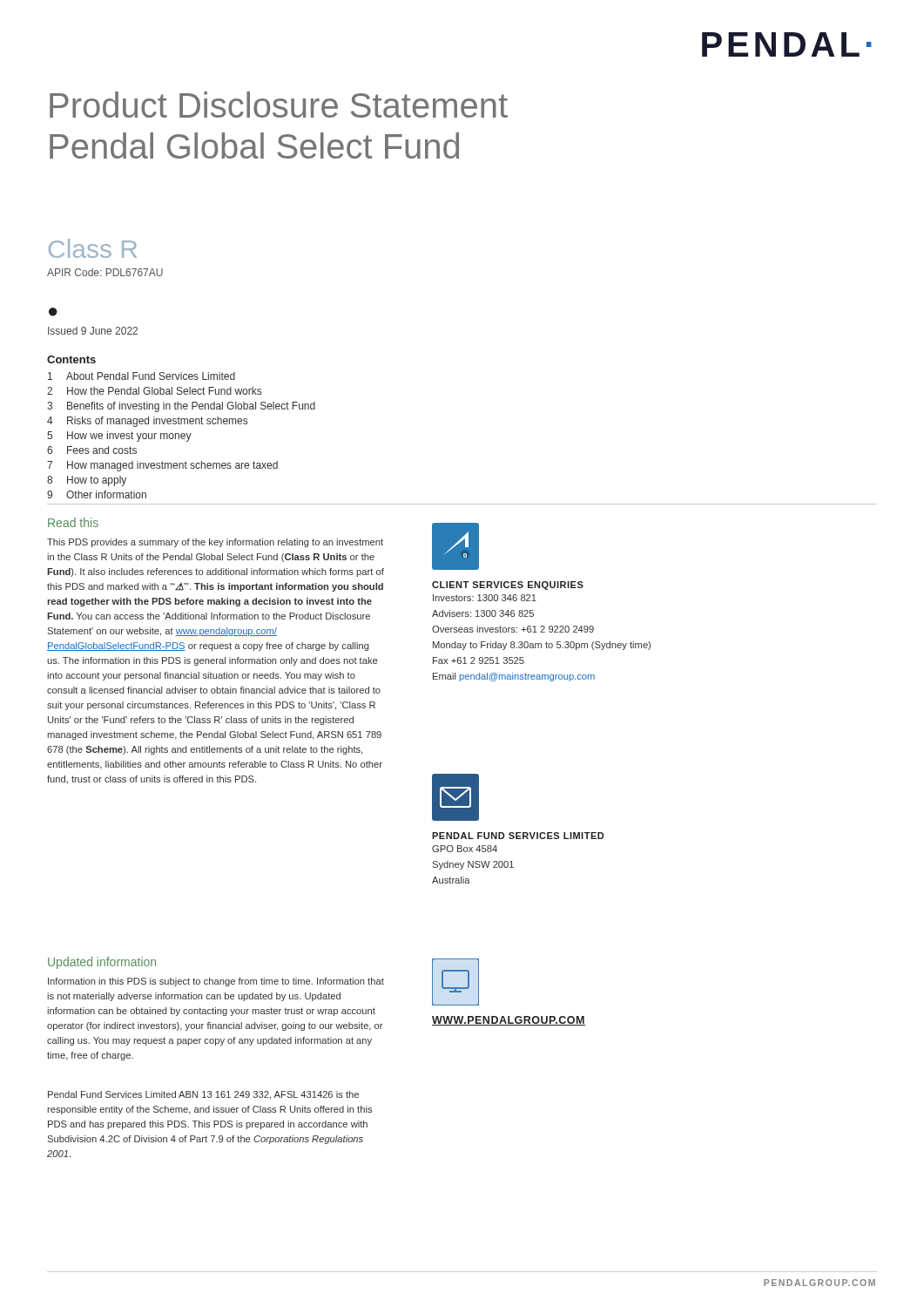
Task: Select the element starting "Class R"
Action: (93, 249)
